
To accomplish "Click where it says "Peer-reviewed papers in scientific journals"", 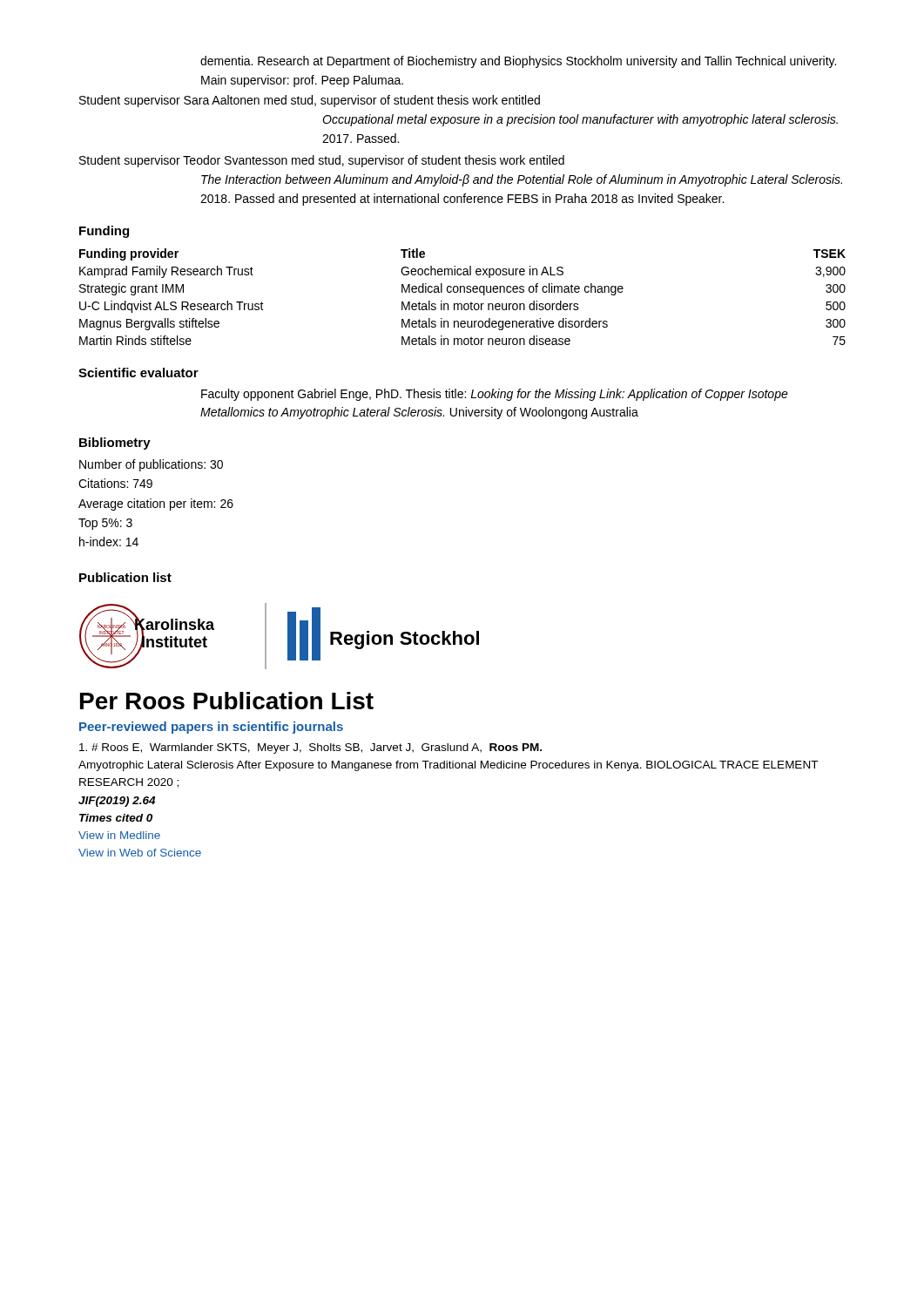I will 211,726.
